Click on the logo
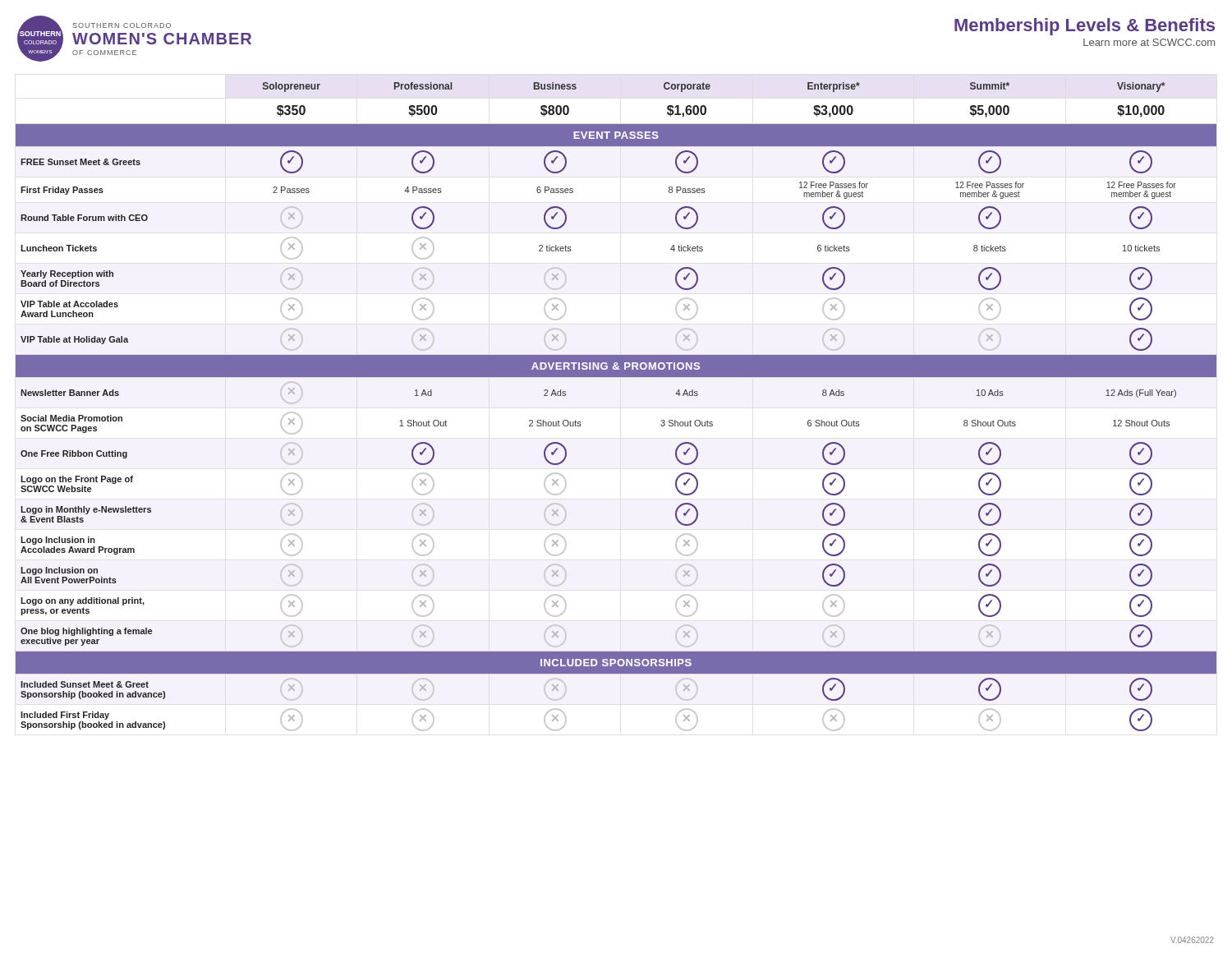 [135, 39]
